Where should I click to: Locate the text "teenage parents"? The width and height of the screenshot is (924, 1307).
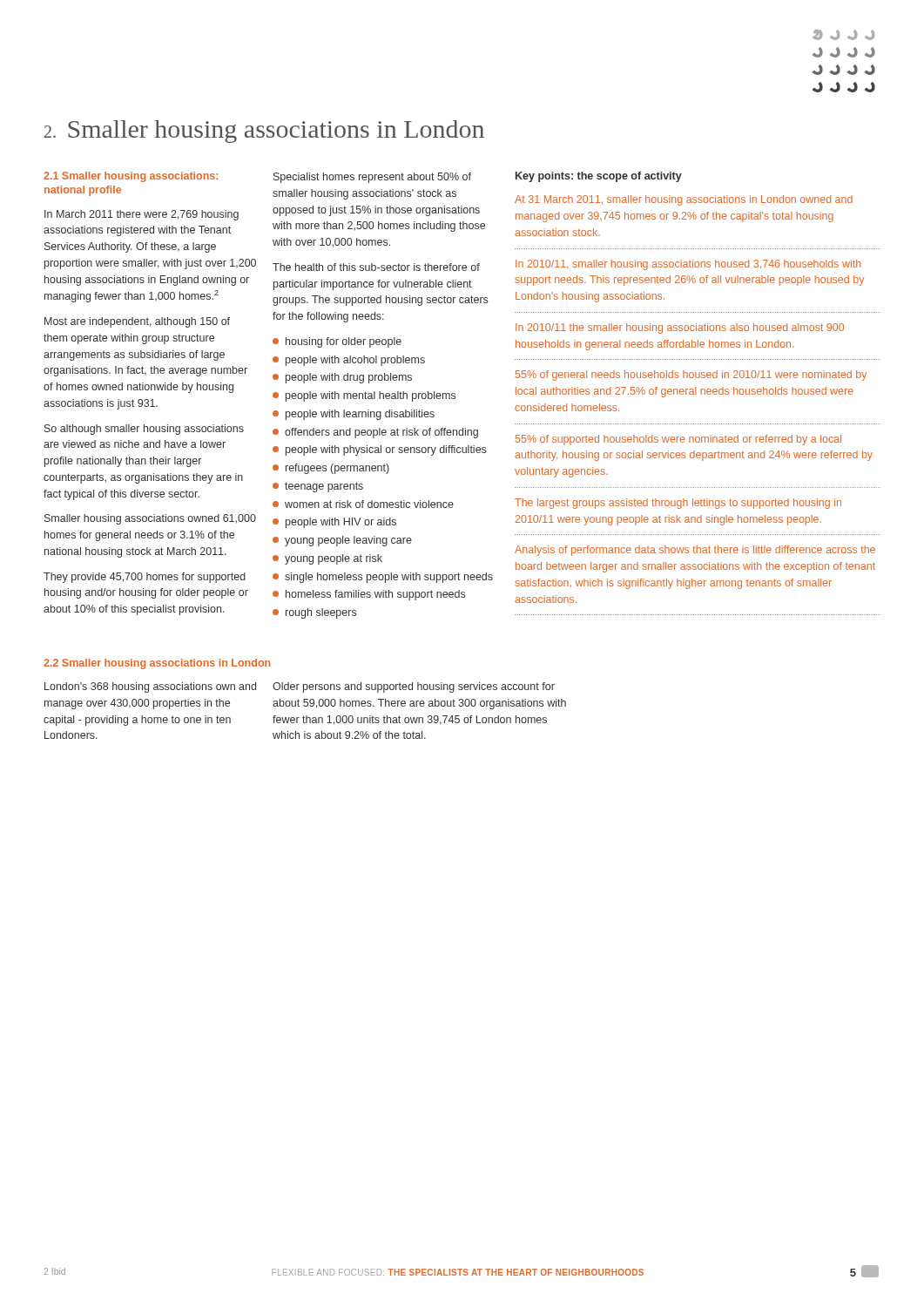click(318, 487)
